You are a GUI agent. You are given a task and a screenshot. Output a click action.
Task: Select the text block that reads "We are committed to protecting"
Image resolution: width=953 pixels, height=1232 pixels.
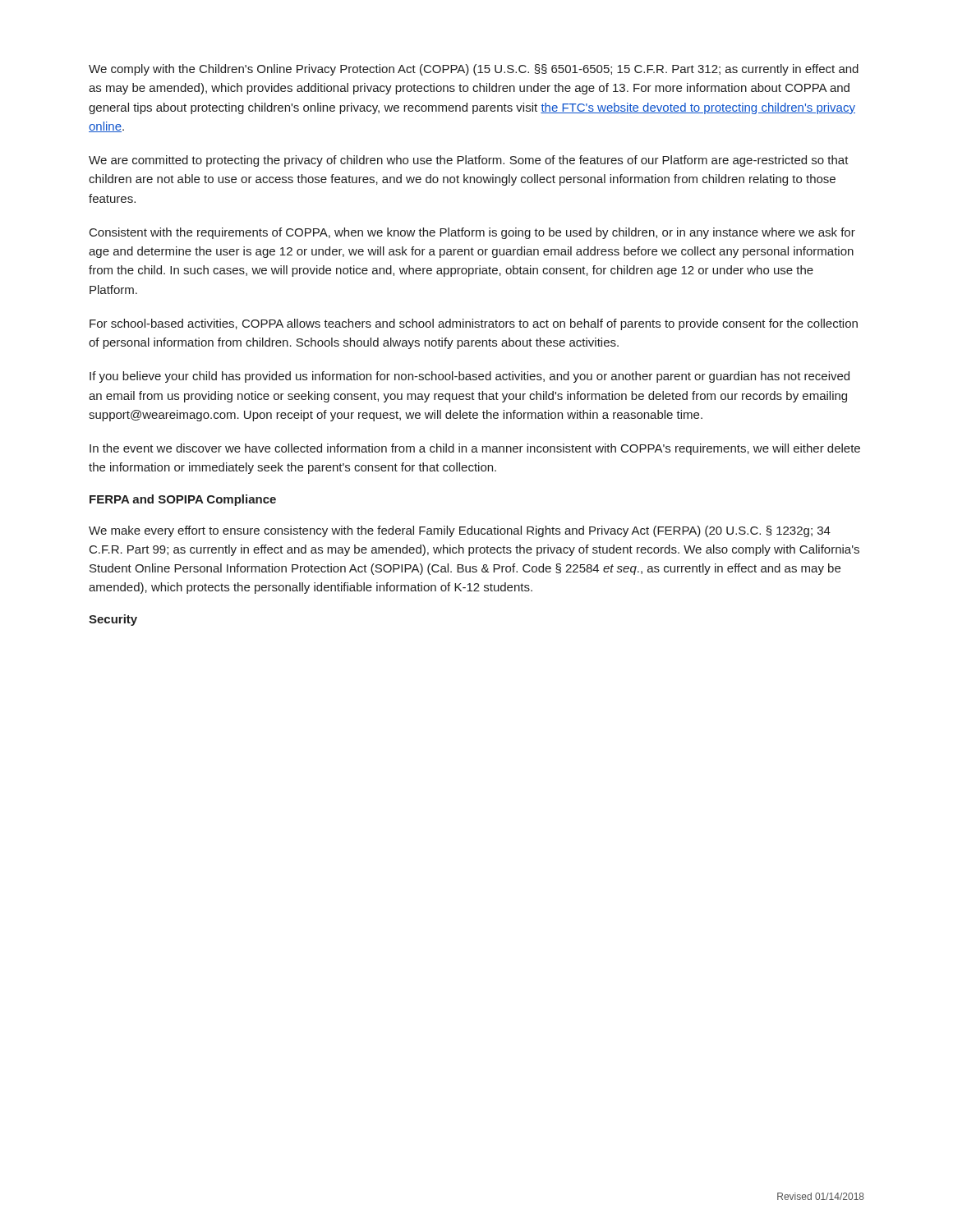[x=468, y=179]
